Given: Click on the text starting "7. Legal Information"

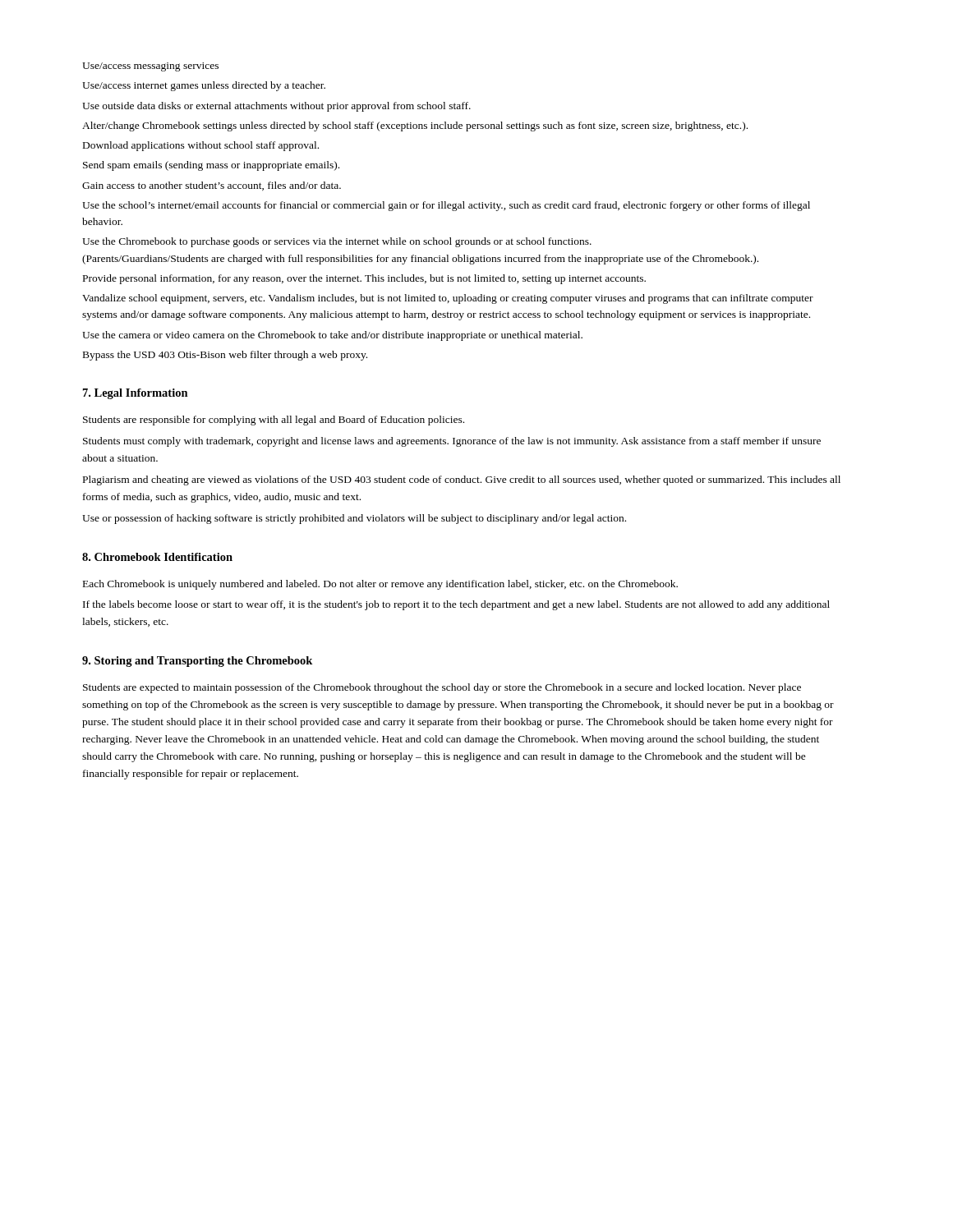Looking at the screenshot, I should (135, 393).
